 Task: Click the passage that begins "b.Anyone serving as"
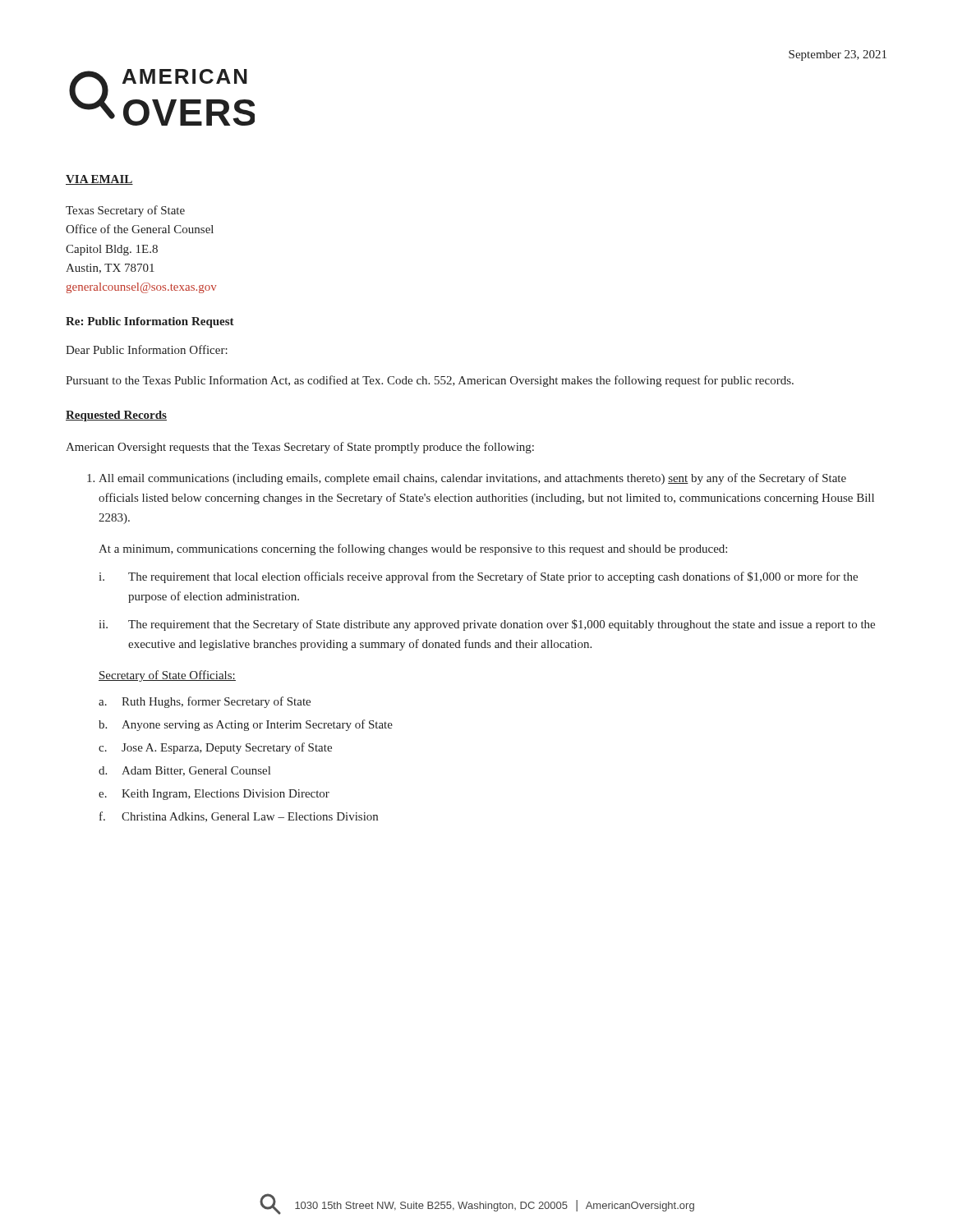pyautogui.click(x=246, y=725)
